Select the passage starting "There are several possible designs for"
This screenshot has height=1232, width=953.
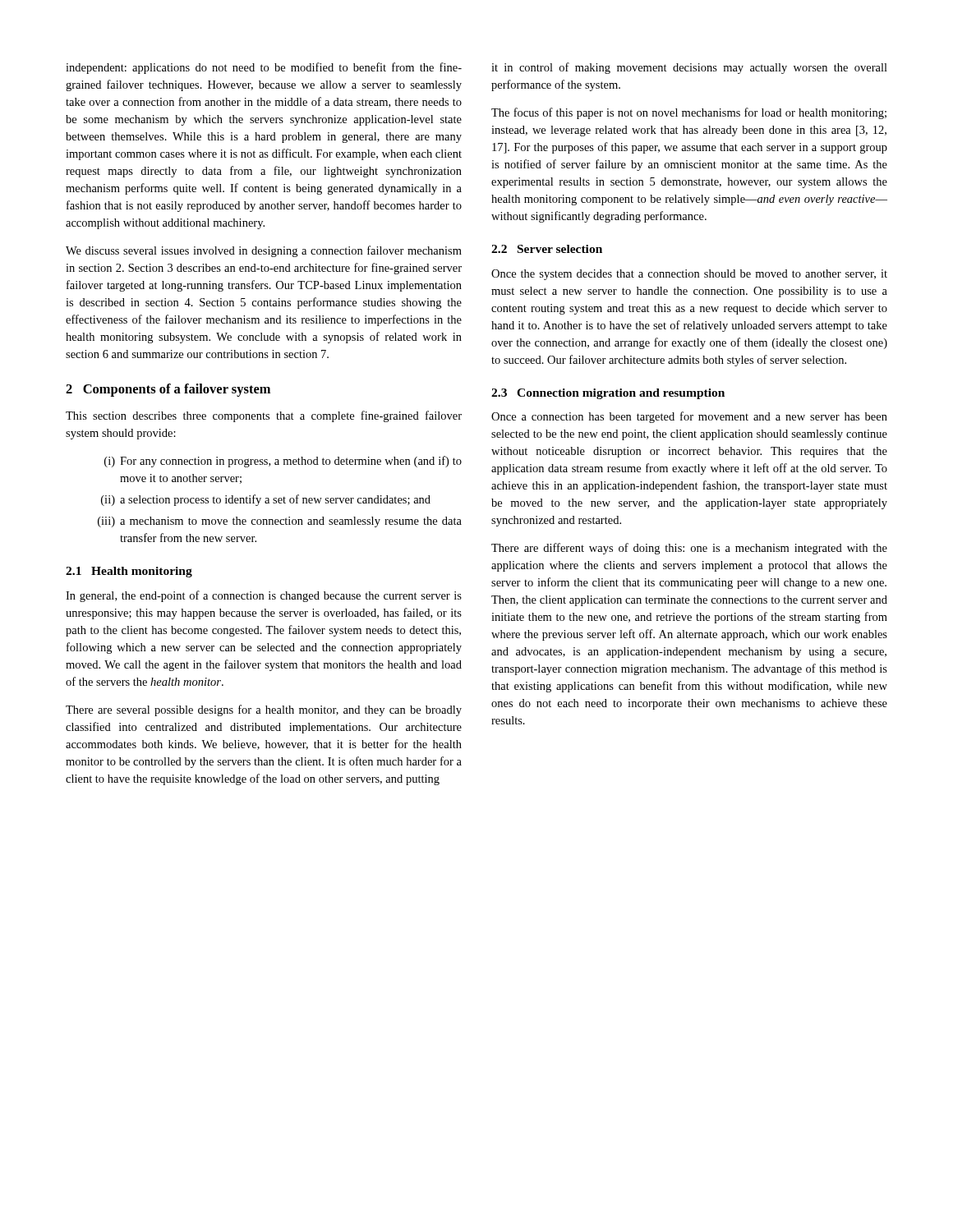click(x=264, y=744)
